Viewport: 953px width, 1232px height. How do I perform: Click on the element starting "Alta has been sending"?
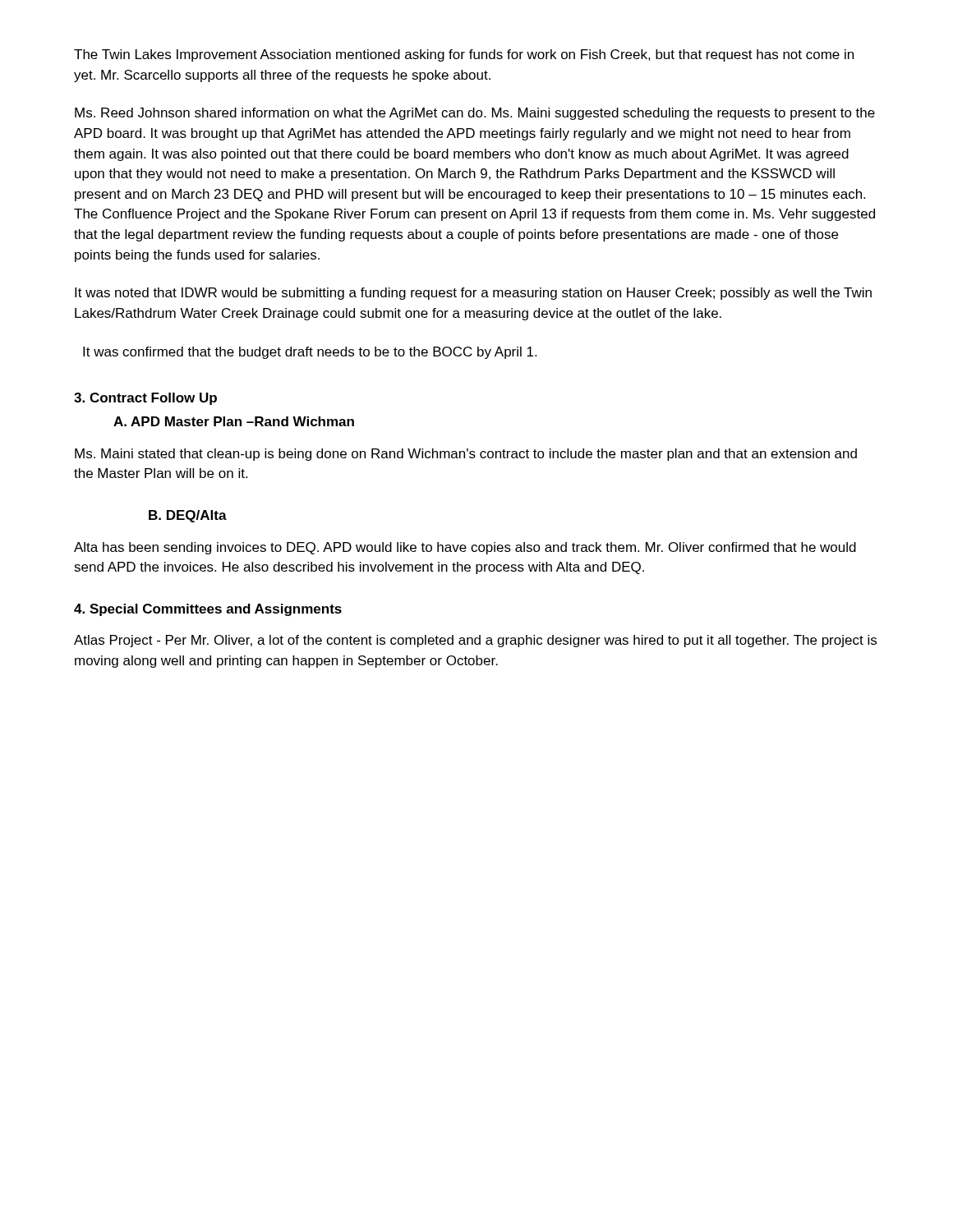465,557
